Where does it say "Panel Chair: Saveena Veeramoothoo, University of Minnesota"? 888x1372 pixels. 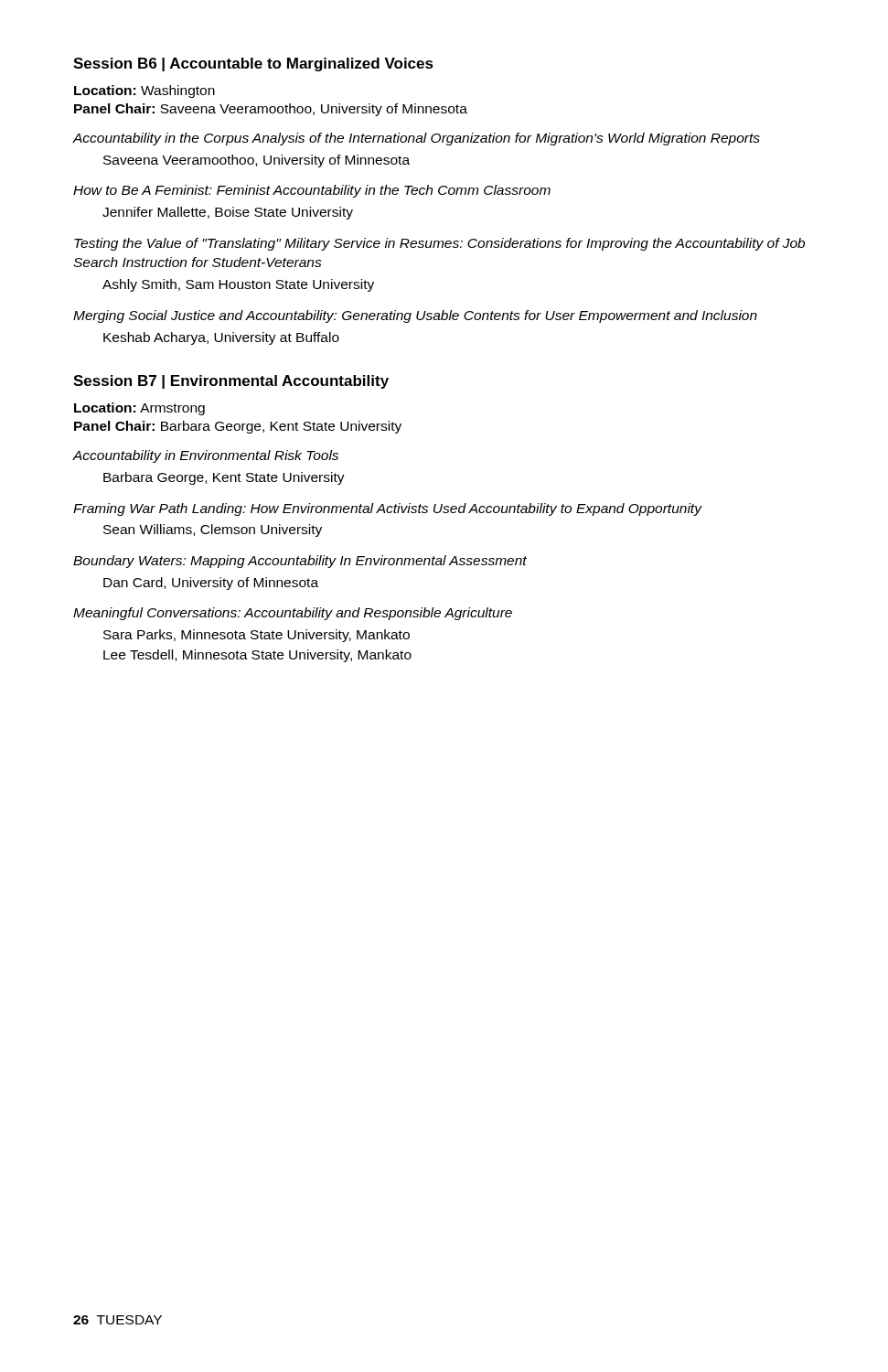coord(270,108)
